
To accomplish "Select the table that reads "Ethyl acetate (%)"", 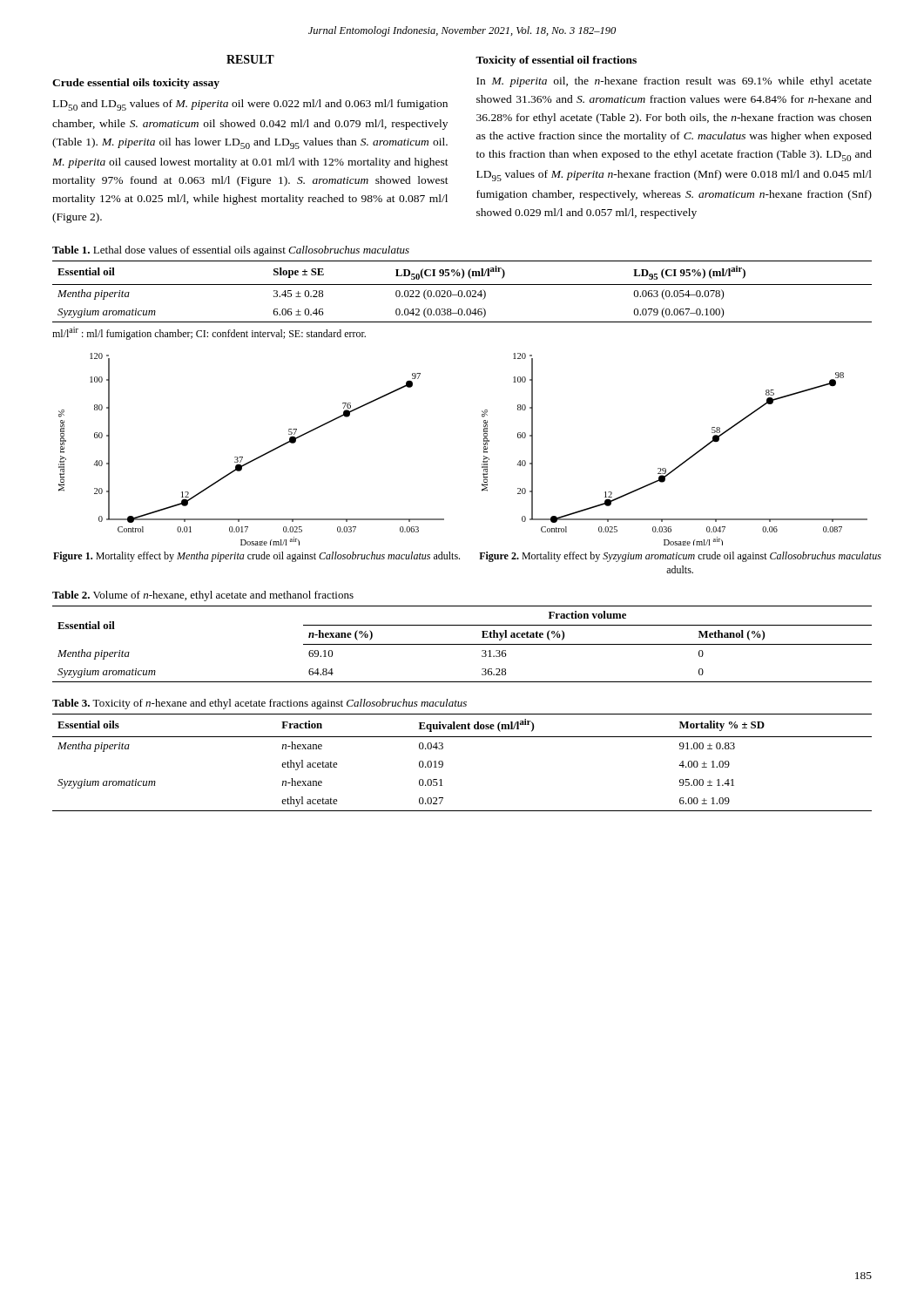I will pos(462,644).
